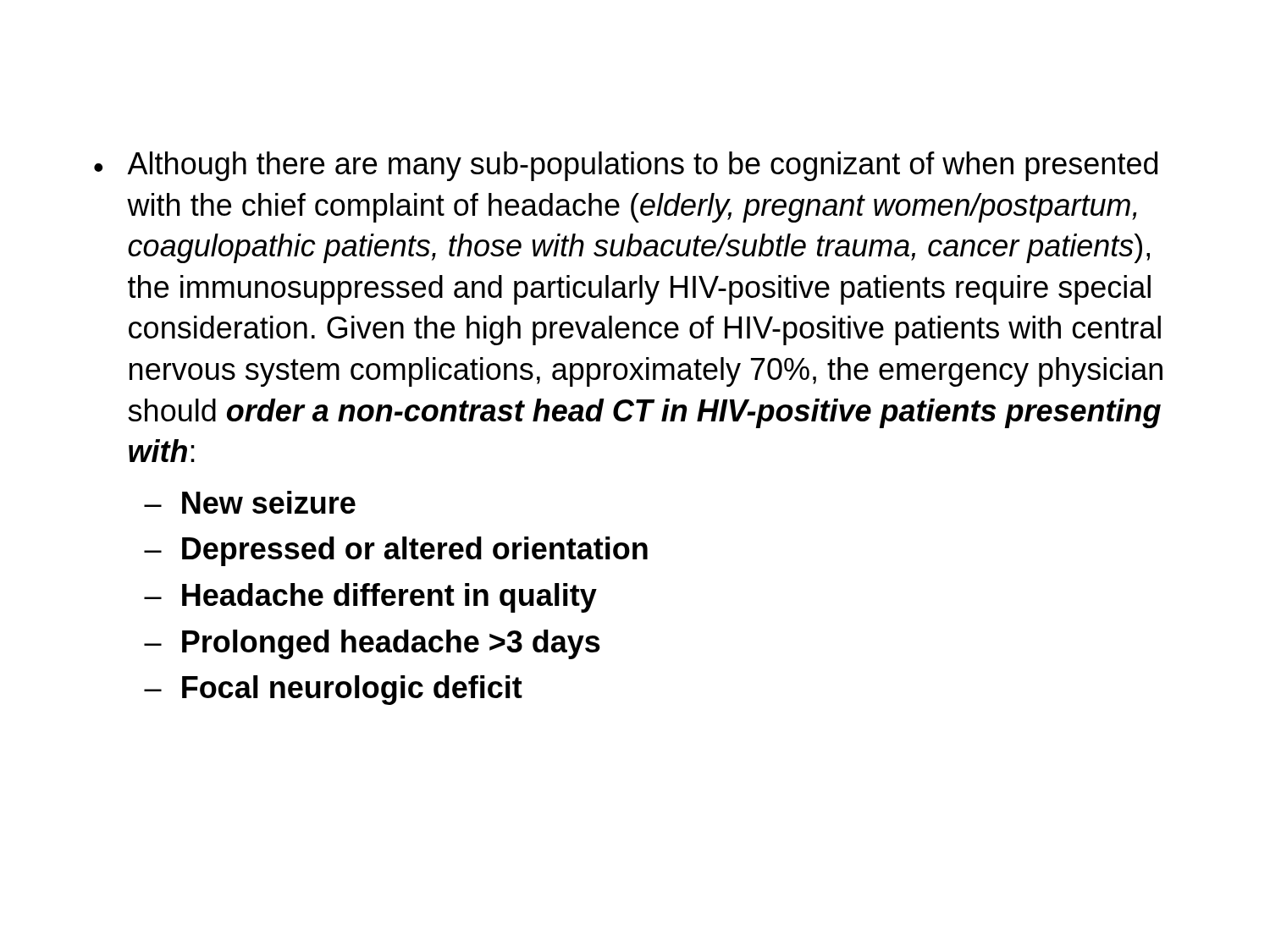This screenshot has height=952, width=1270.
Task: Locate the list item containing "– Focal neurologic"
Action: point(333,688)
